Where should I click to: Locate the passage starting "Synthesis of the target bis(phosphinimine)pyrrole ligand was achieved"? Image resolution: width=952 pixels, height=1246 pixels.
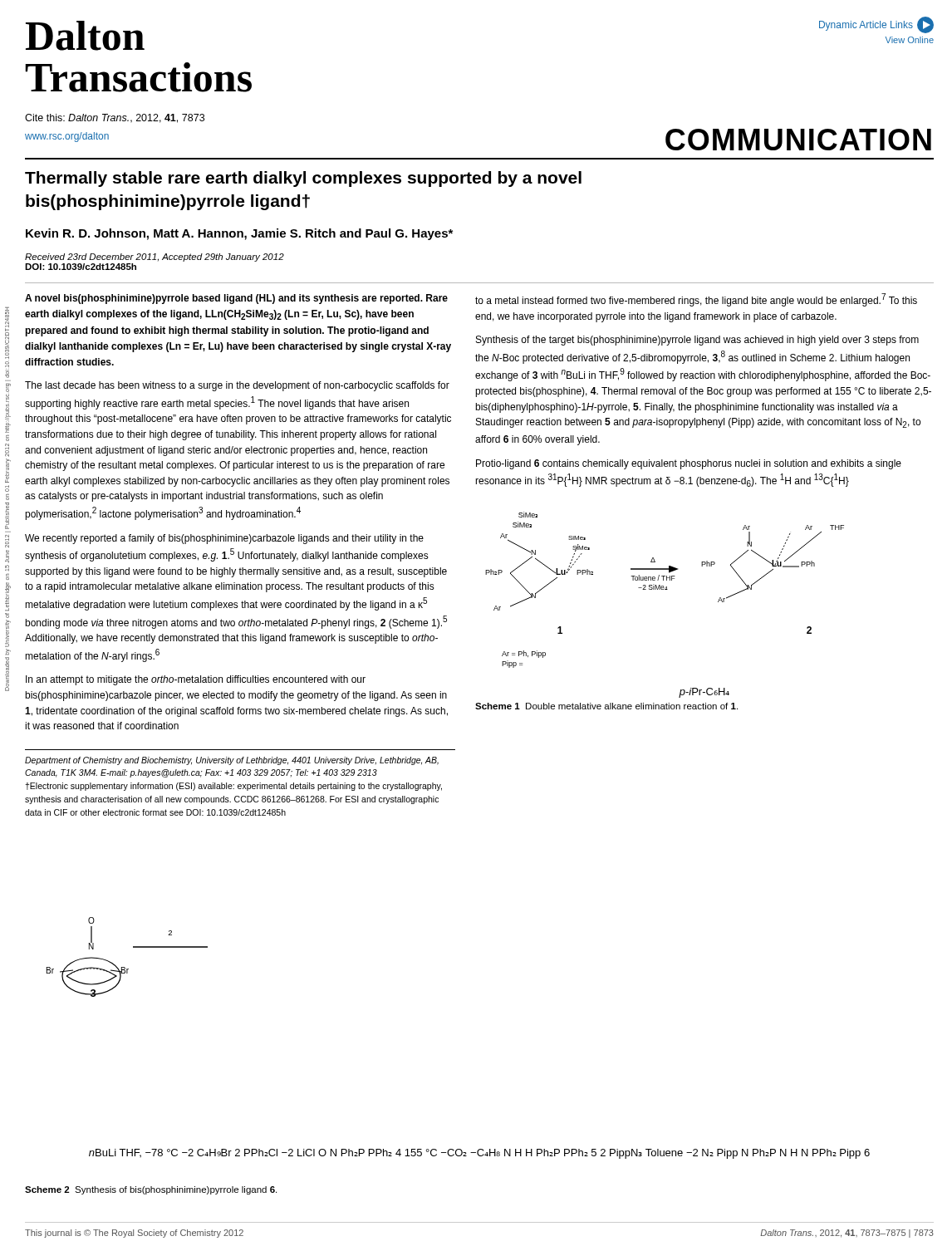click(x=703, y=390)
